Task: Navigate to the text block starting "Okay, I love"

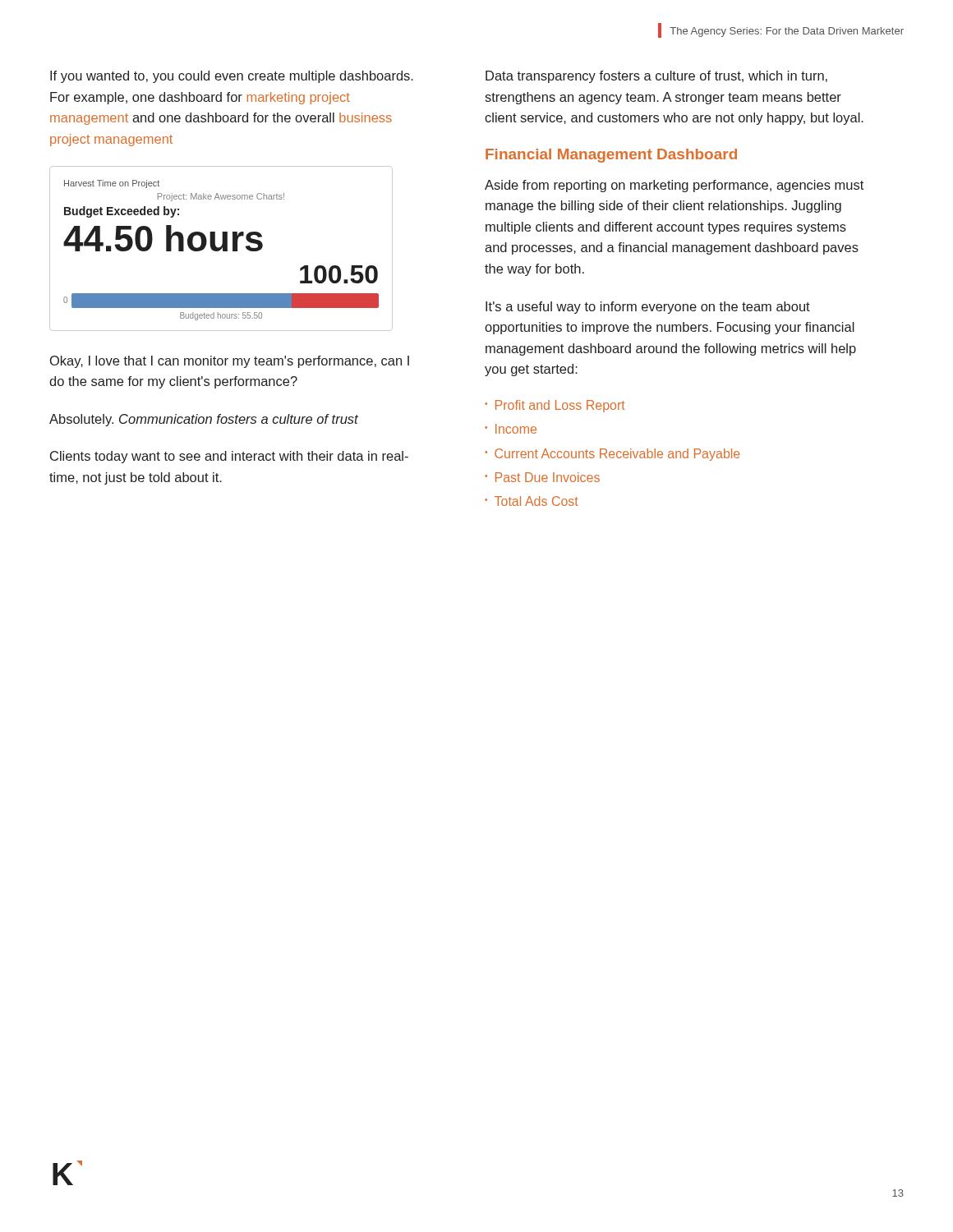Action: pos(230,371)
